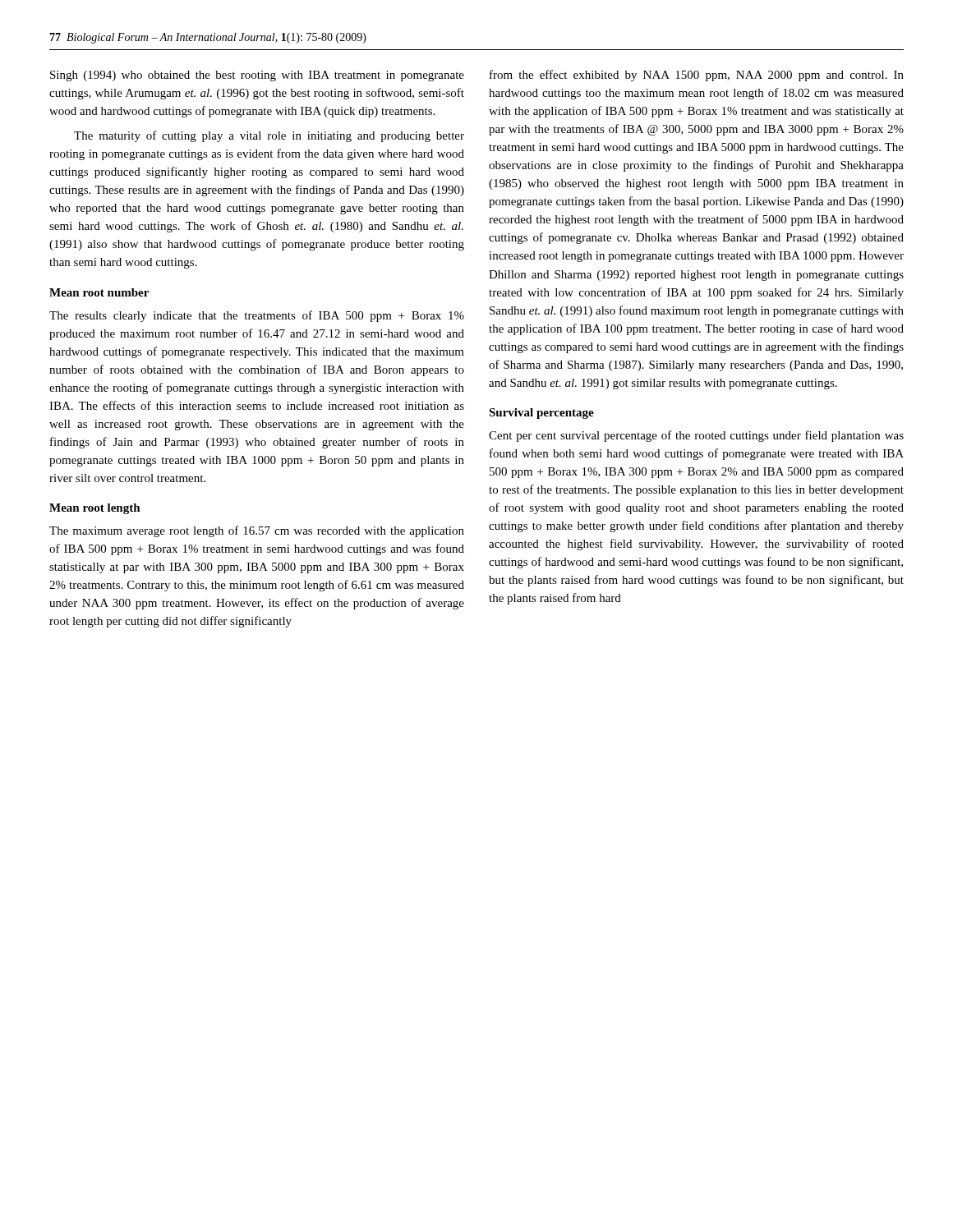Where is the passage that starts "from the effect exhibited by NAA 1500 ppm,"?

tap(696, 229)
